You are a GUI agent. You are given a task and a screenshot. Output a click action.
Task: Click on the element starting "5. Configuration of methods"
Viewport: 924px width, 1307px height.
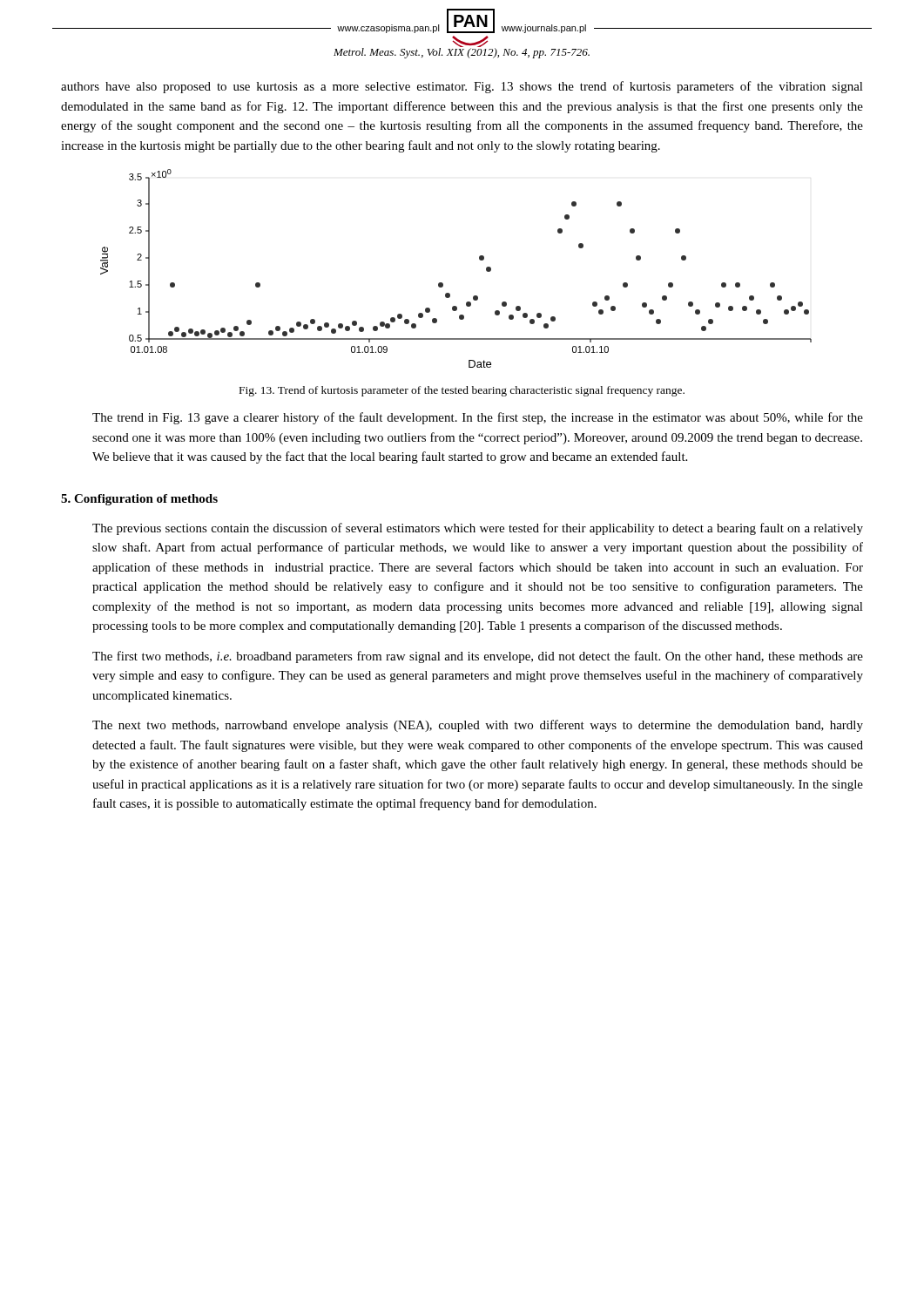[x=139, y=498]
